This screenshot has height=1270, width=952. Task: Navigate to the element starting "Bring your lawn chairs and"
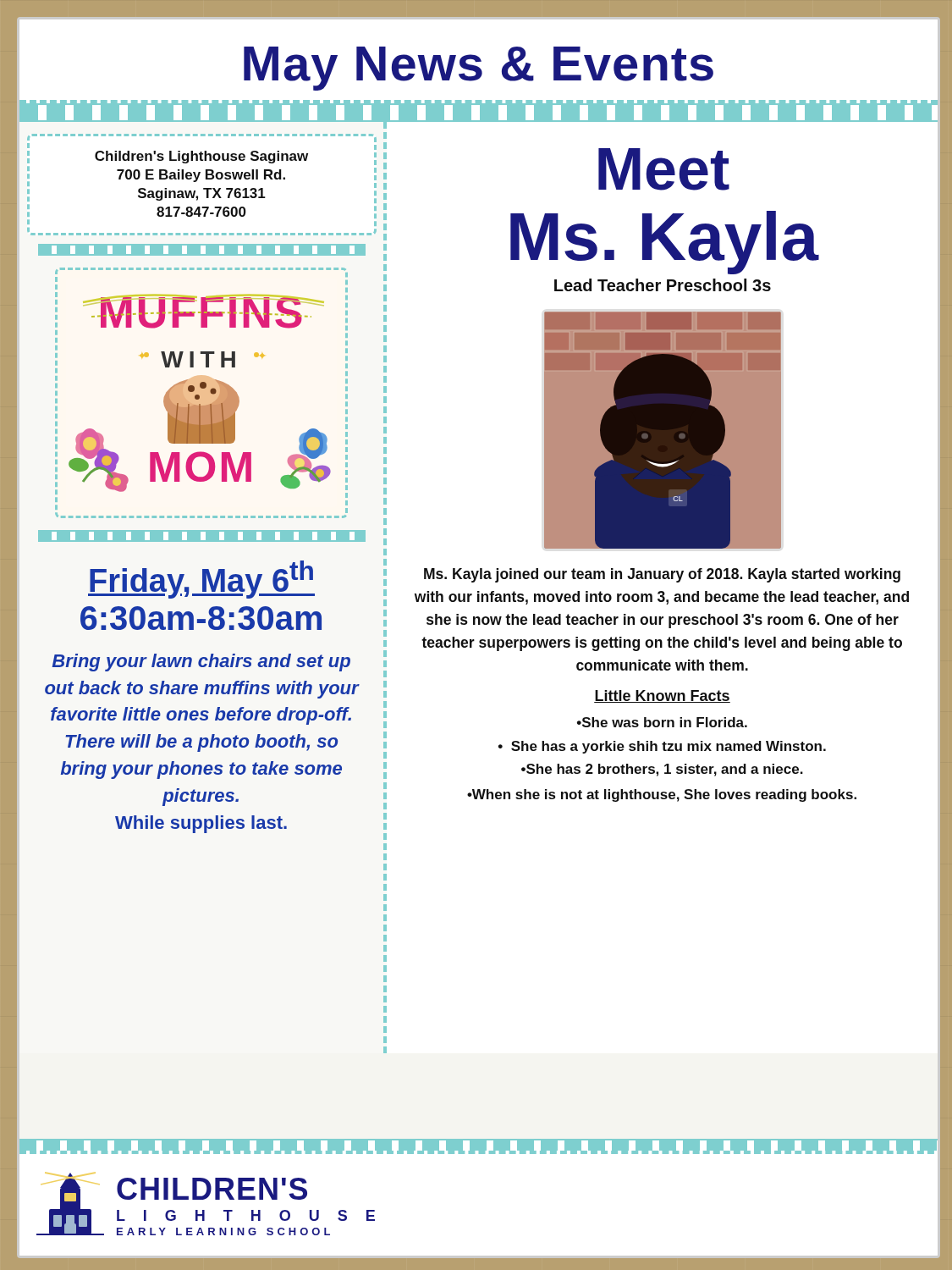click(201, 742)
